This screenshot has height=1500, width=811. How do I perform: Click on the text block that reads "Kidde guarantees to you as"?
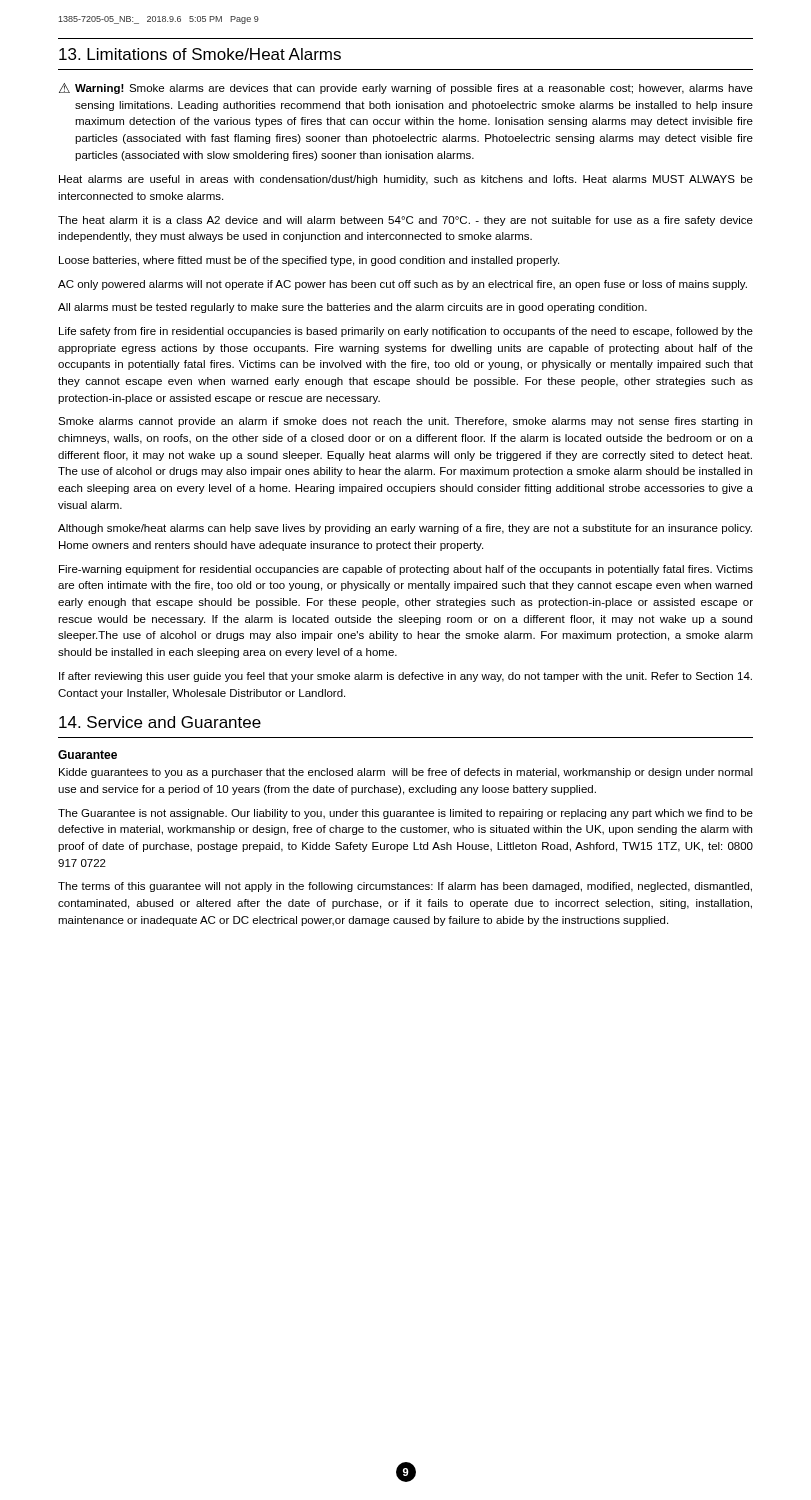click(x=406, y=781)
